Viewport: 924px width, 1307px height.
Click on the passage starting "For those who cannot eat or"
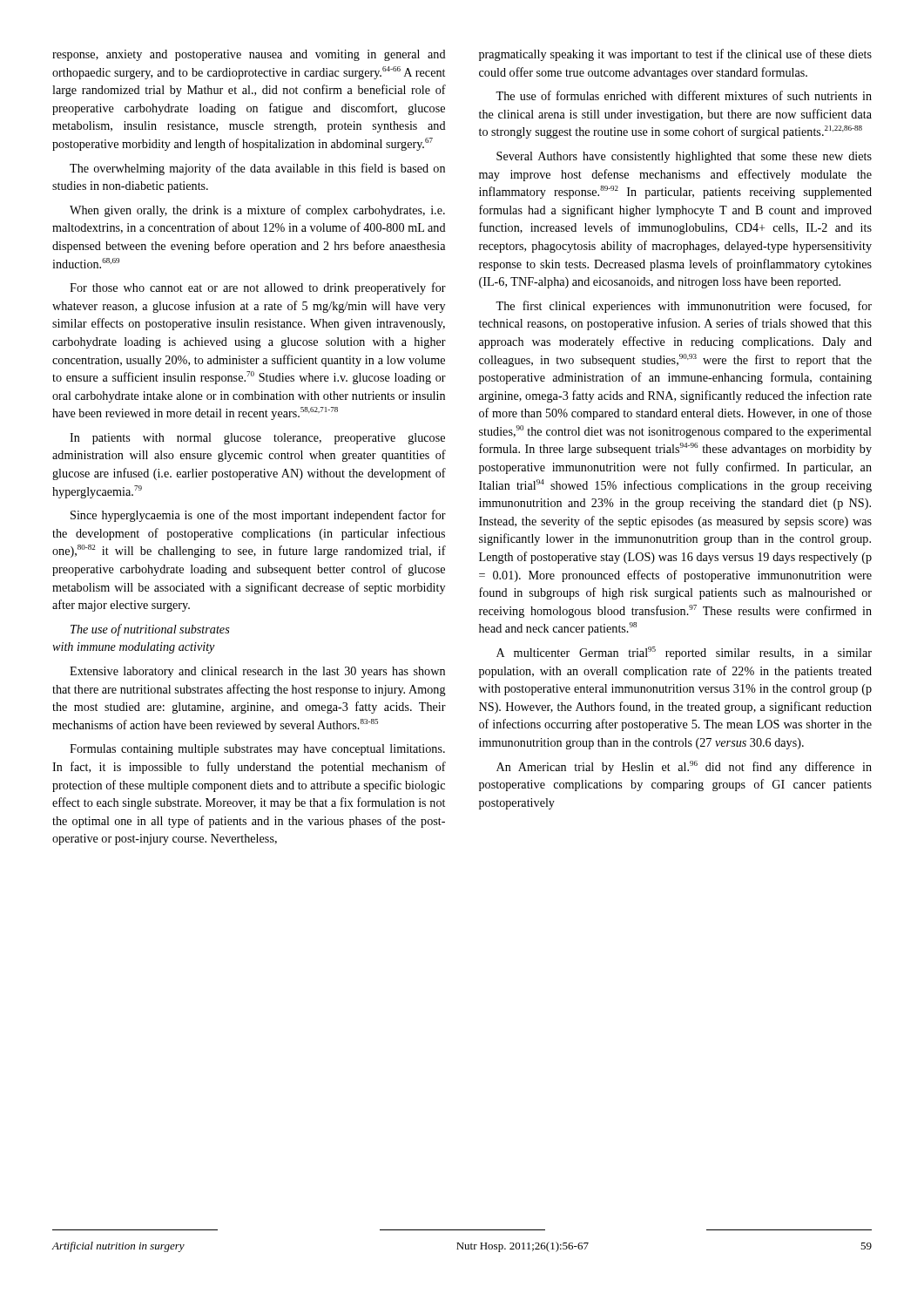[249, 351]
